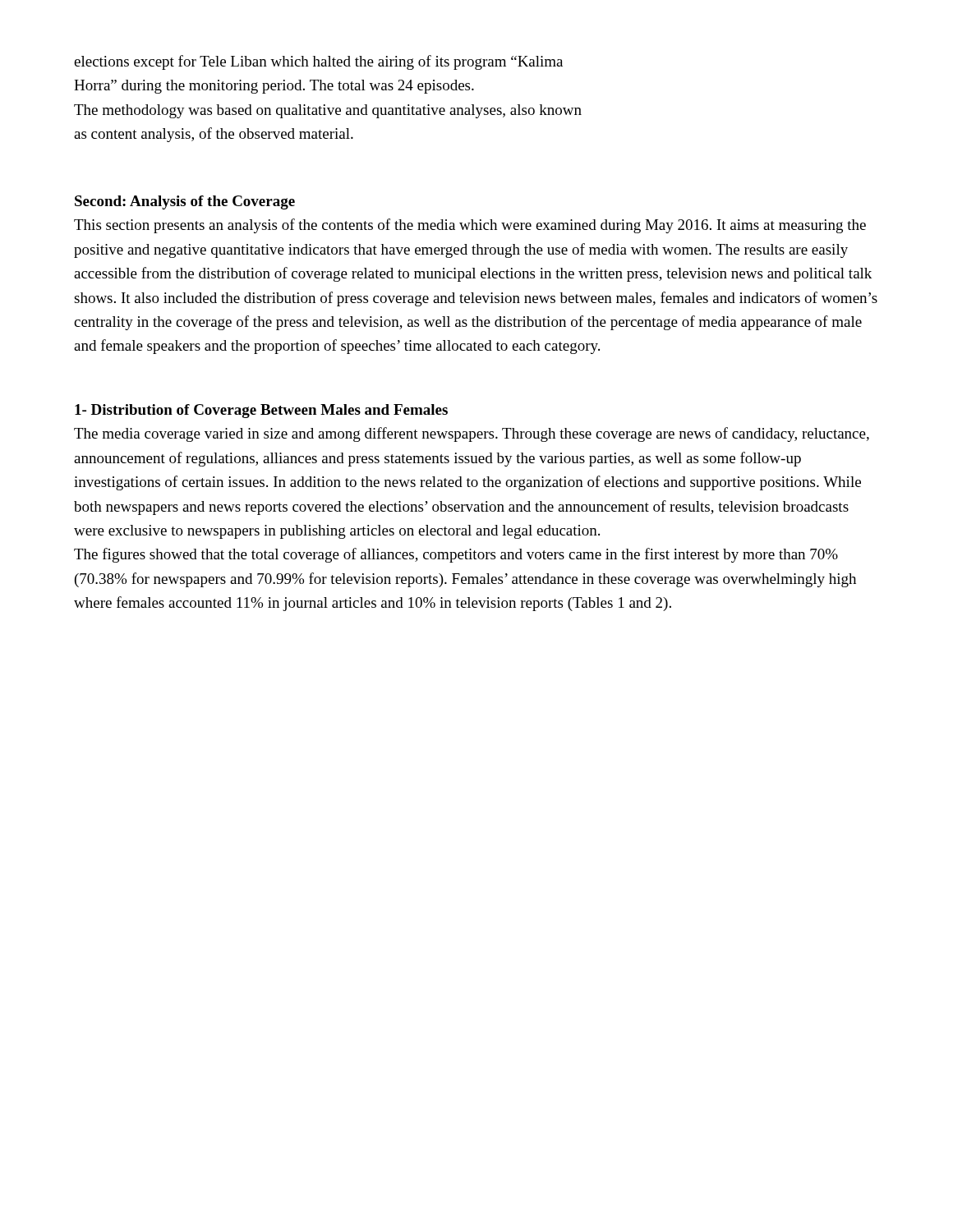
Task: Point to the block beginning "The media coverage varied in"
Action: pos(472,518)
